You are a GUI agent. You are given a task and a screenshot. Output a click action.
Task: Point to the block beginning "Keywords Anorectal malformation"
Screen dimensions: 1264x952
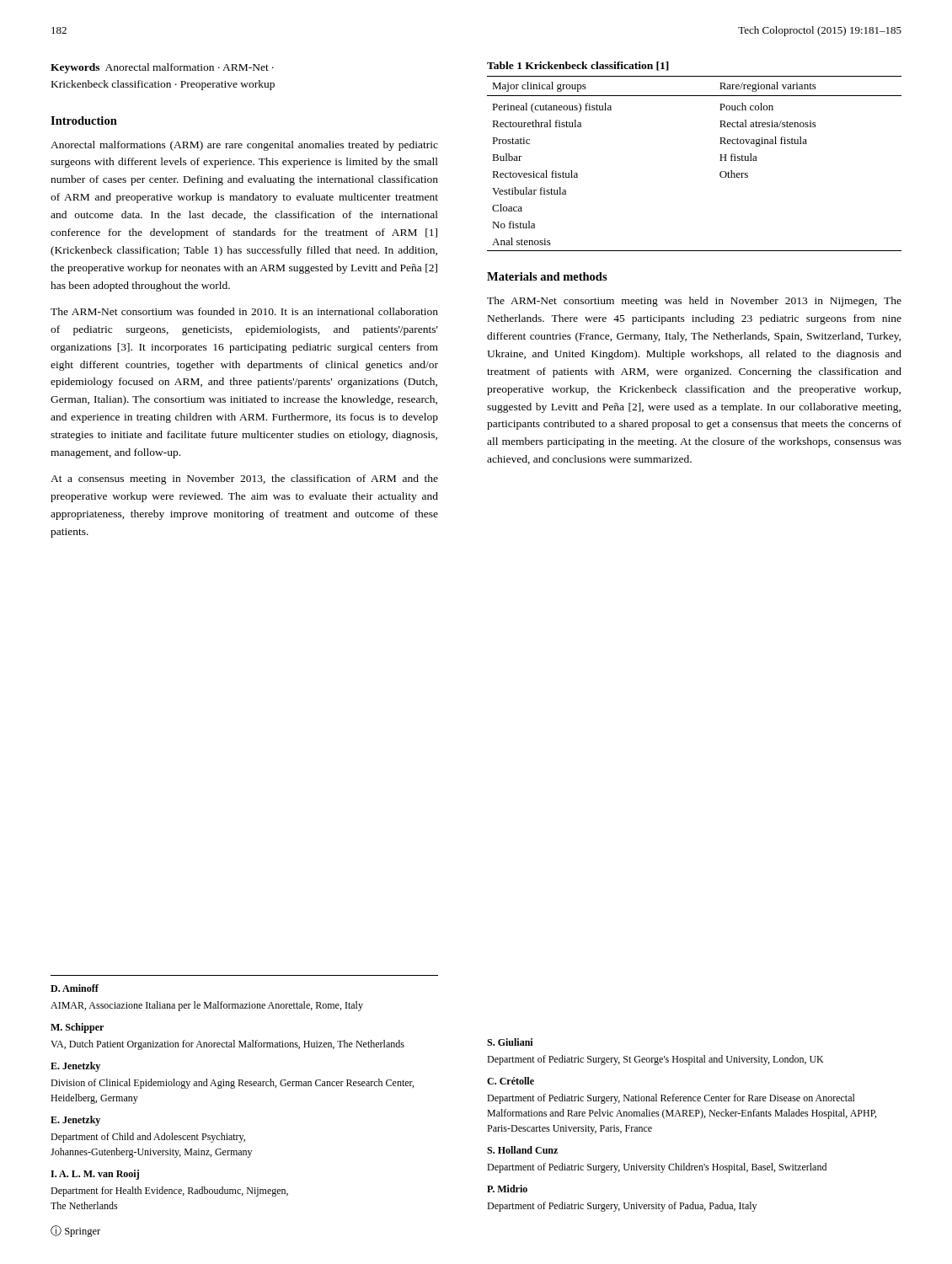coord(163,76)
